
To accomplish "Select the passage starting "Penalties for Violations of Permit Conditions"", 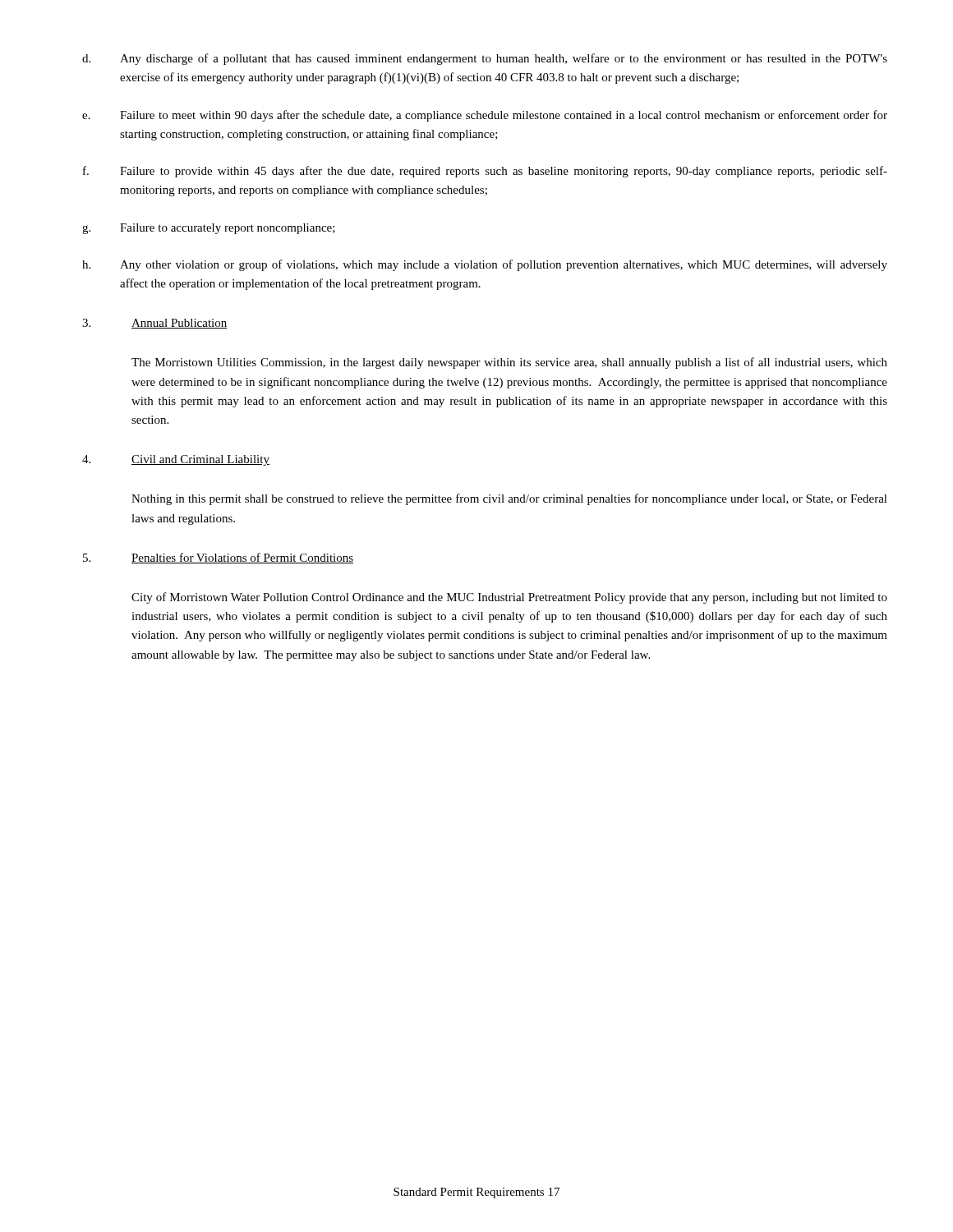I will pos(242,557).
